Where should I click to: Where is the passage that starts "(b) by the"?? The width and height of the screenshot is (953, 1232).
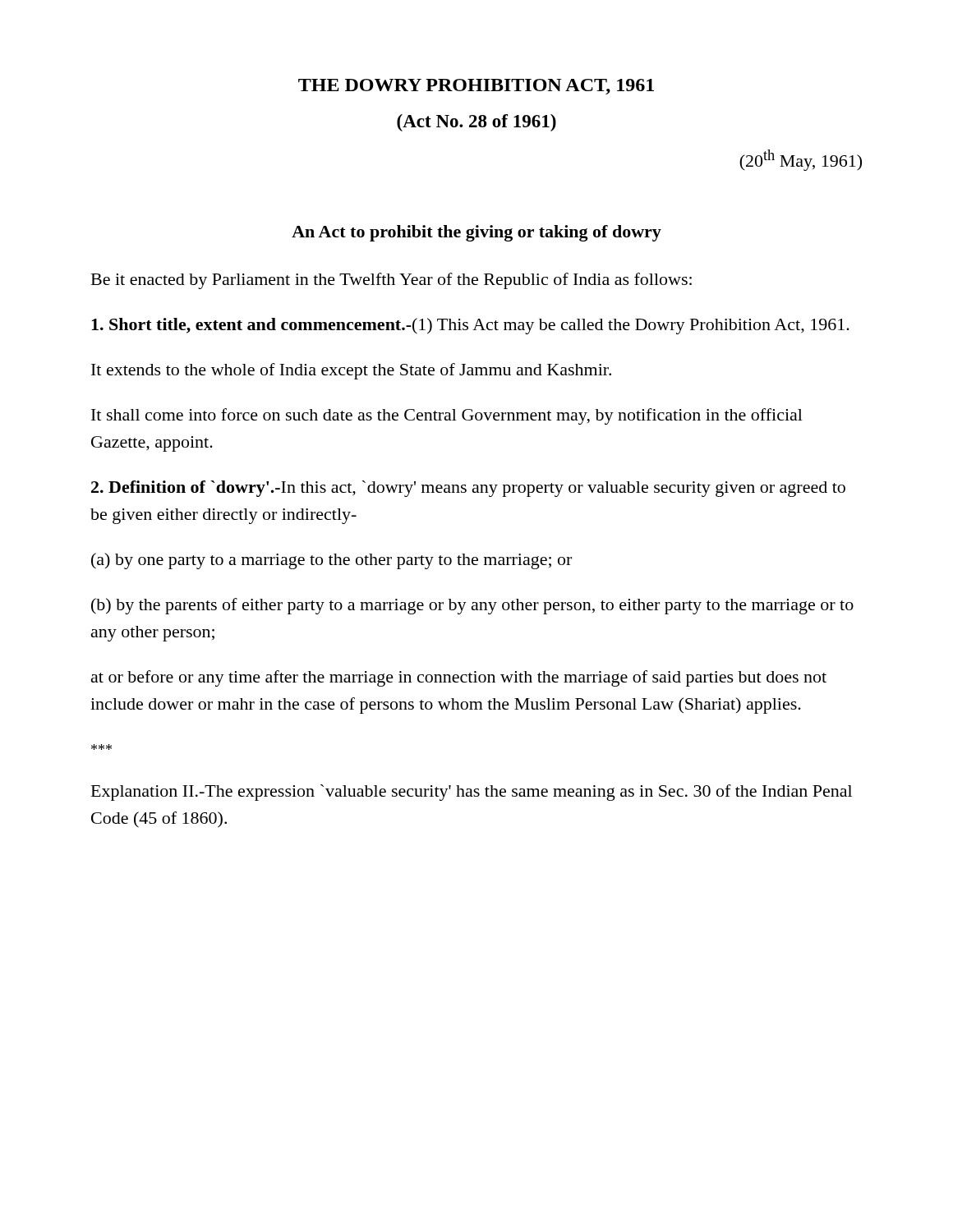pos(472,618)
